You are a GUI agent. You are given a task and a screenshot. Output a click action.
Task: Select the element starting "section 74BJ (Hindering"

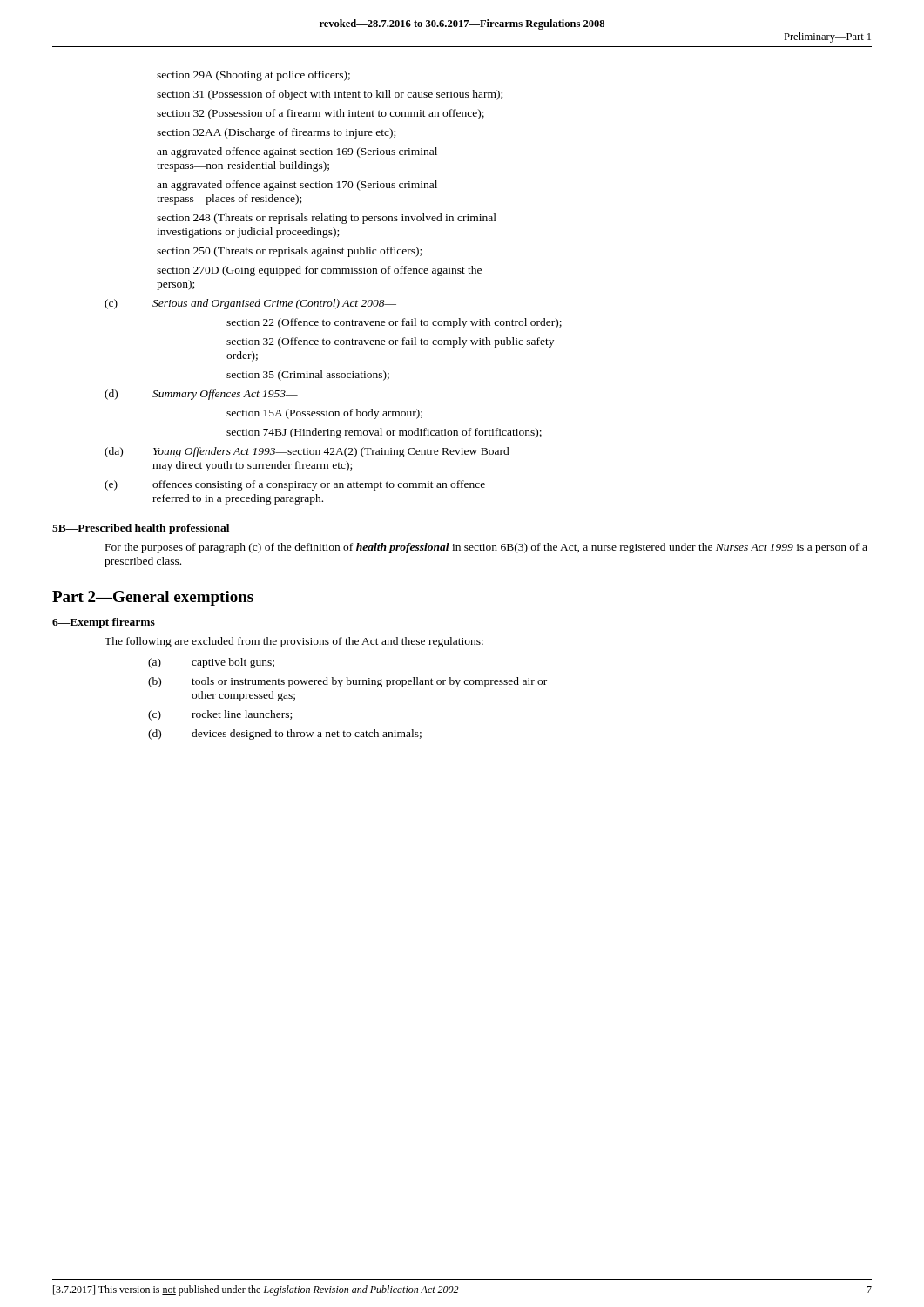tap(384, 432)
